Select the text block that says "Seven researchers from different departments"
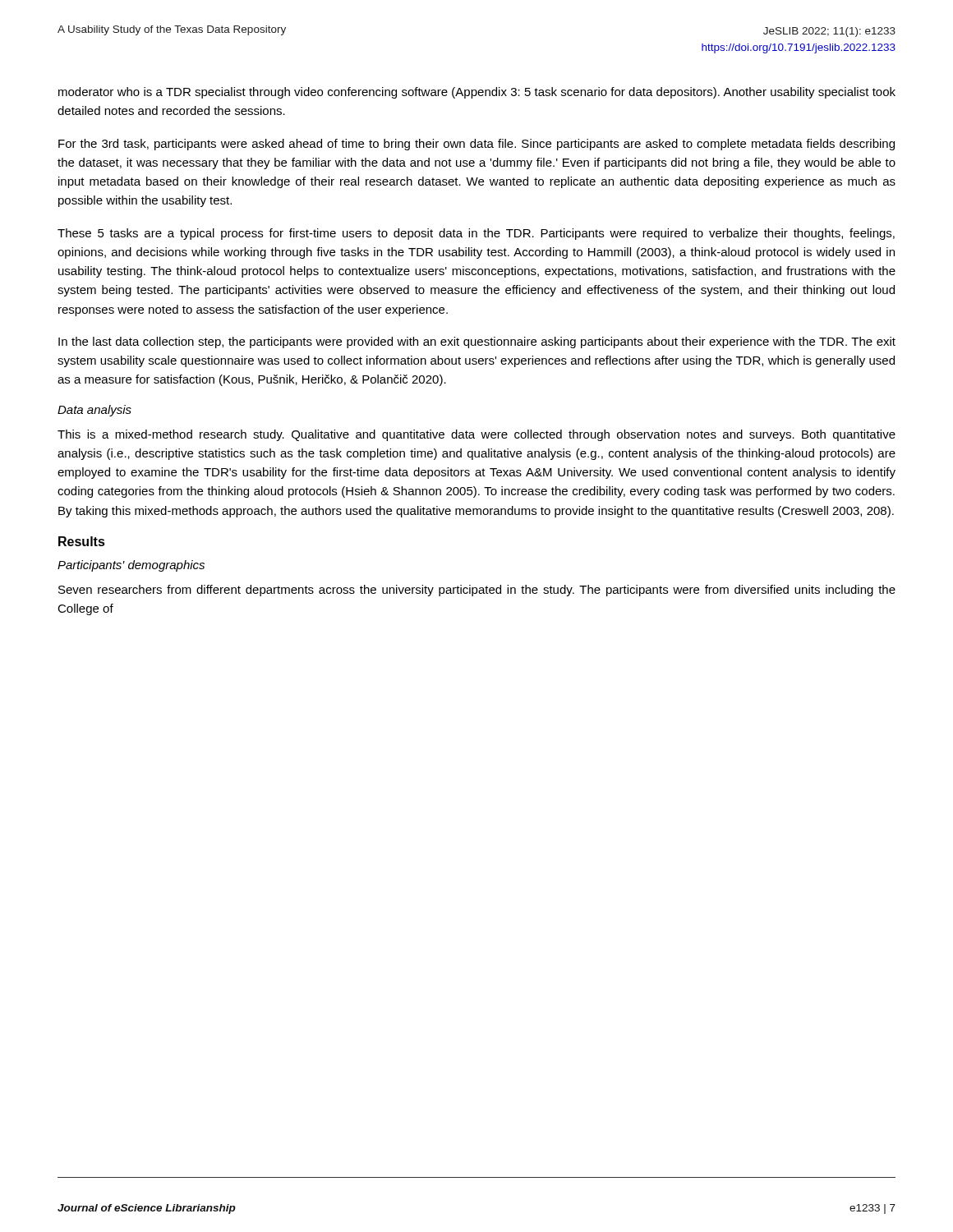 click(x=476, y=599)
